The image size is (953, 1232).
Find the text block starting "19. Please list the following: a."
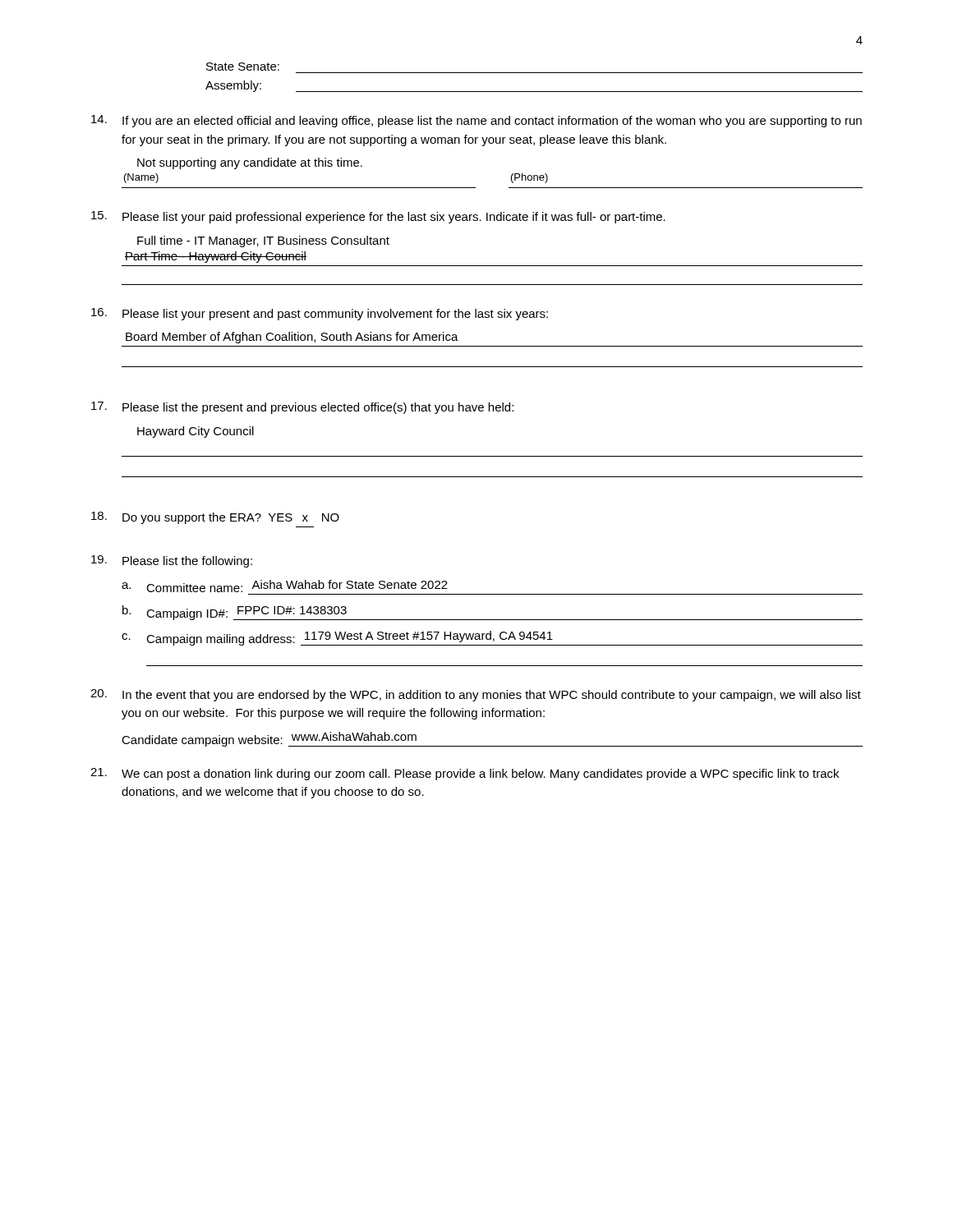[x=476, y=610]
